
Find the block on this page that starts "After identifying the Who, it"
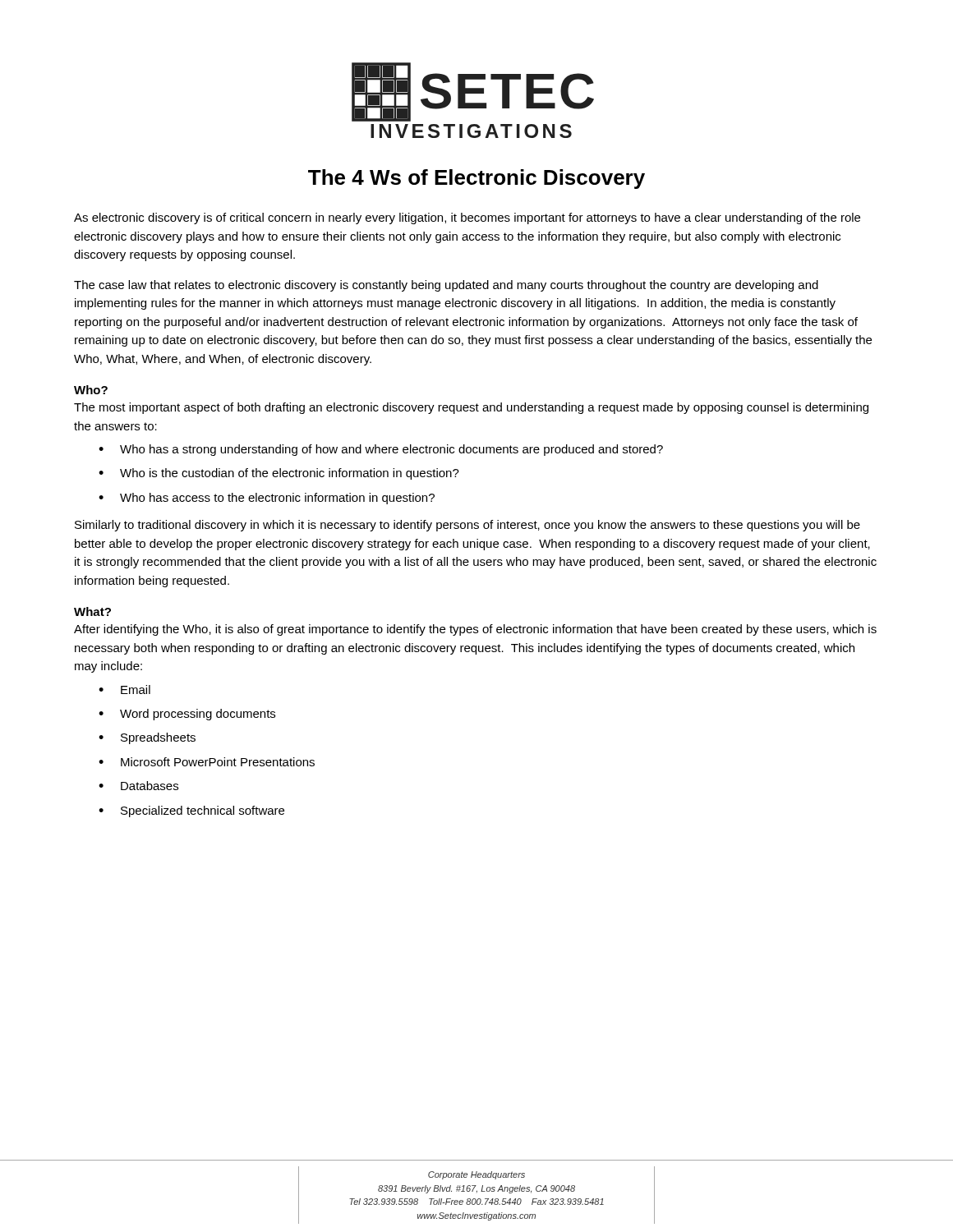[475, 647]
